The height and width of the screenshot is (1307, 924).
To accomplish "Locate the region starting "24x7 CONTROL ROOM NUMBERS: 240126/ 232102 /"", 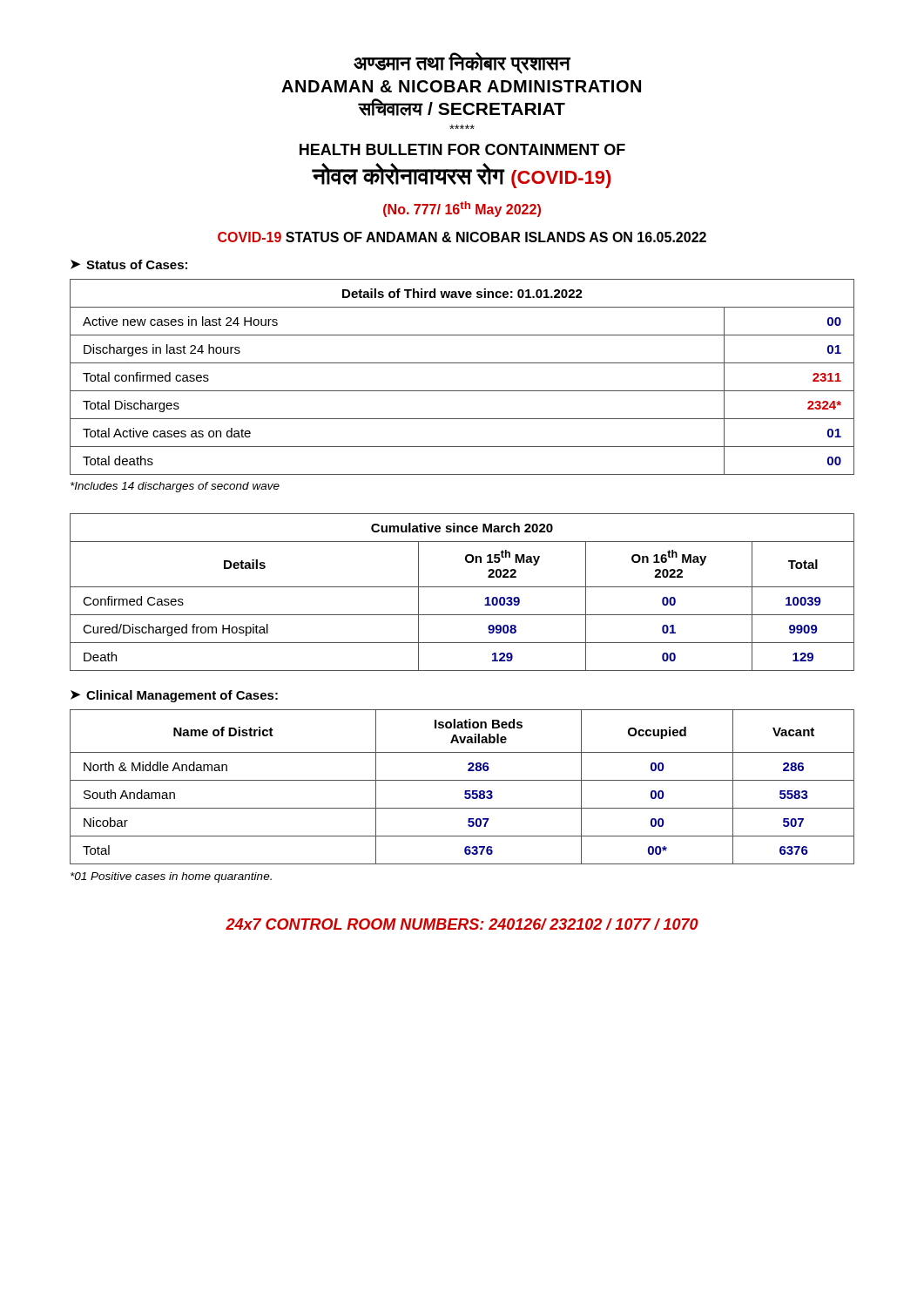I will (462, 925).
